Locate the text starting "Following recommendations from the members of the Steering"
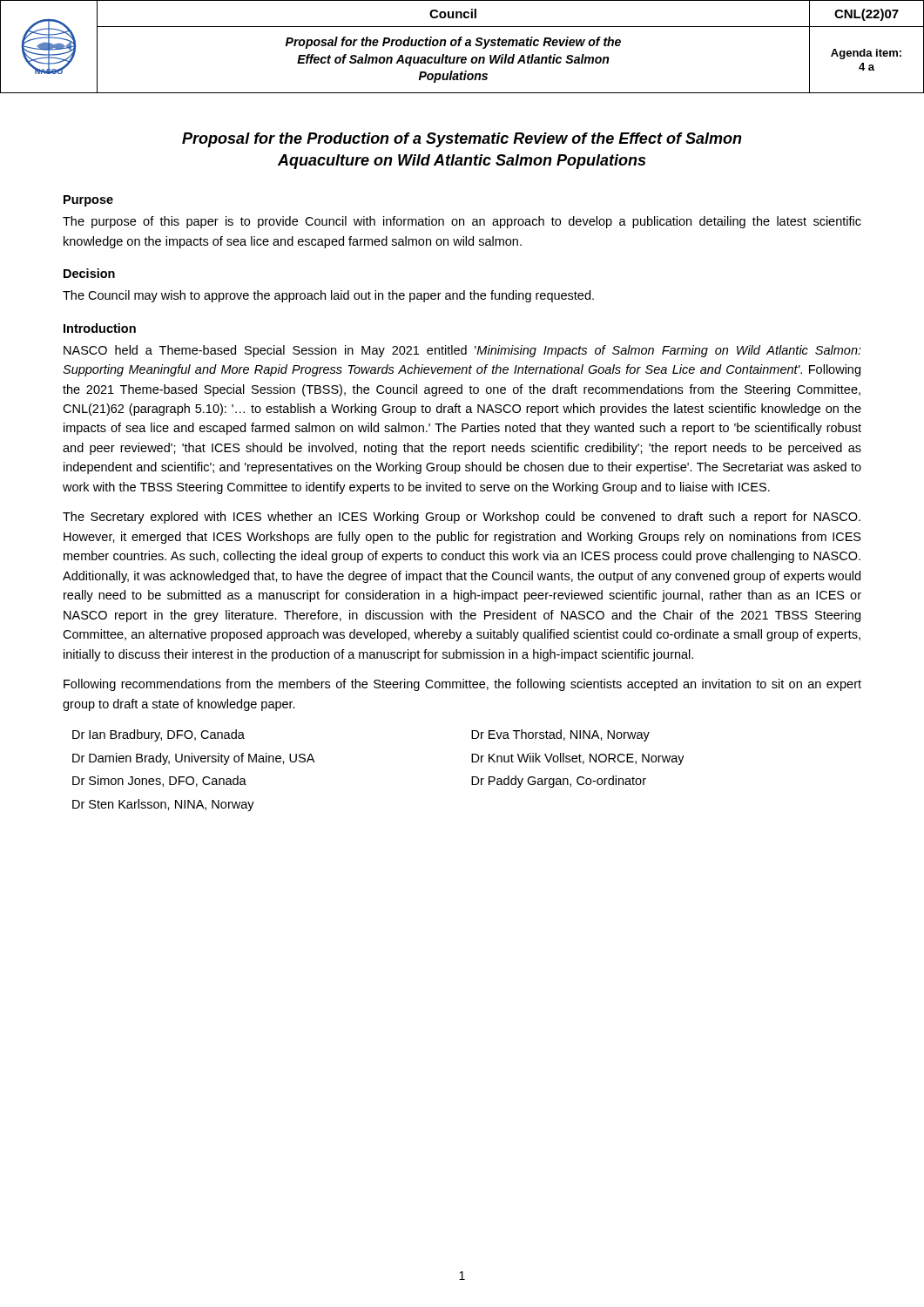This screenshot has width=924, height=1307. pos(462,694)
